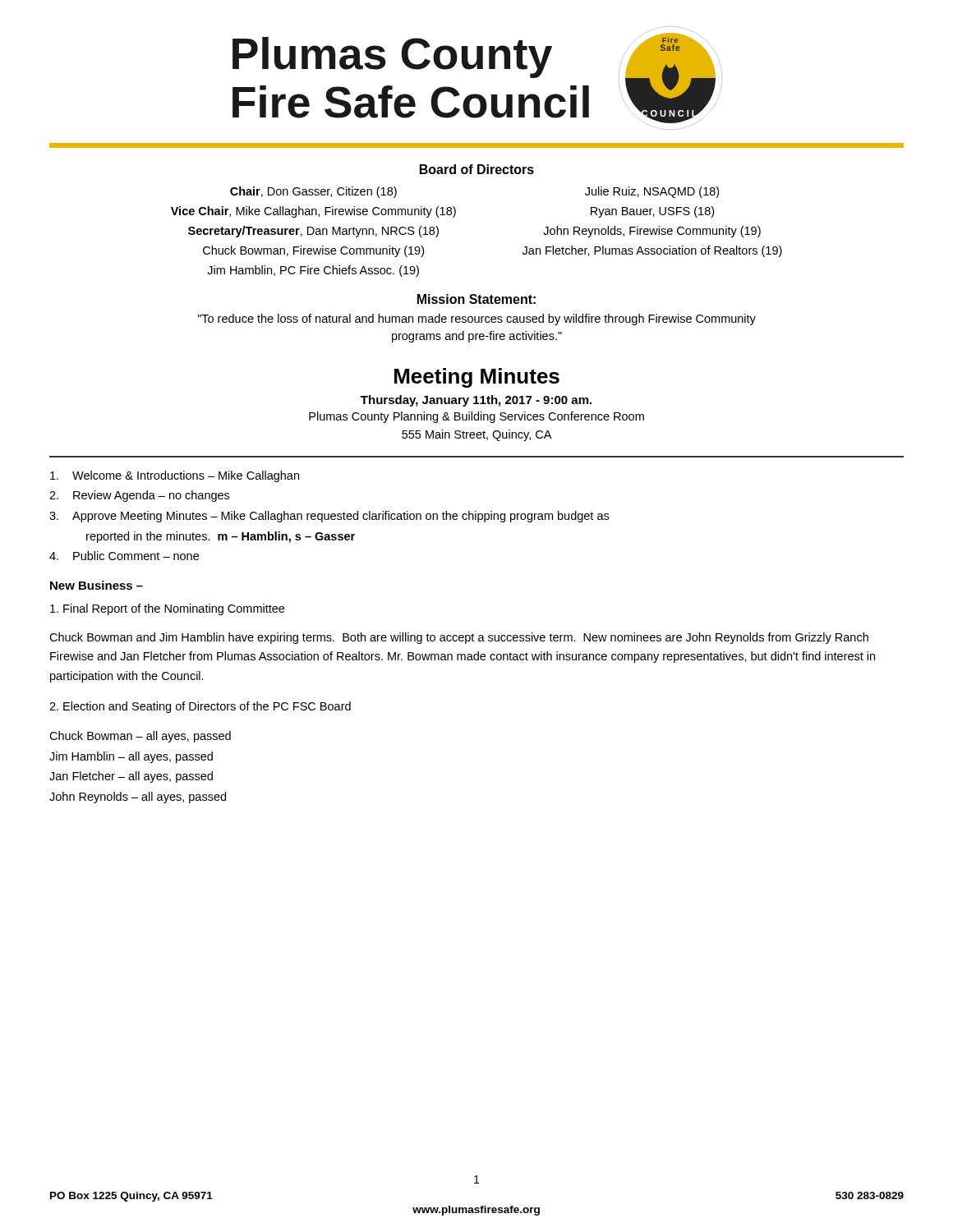Image resolution: width=953 pixels, height=1232 pixels.
Task: Locate the block of text that opens with "3. Approve Meeting Minutes – Mike Callaghan requested"
Action: point(476,526)
